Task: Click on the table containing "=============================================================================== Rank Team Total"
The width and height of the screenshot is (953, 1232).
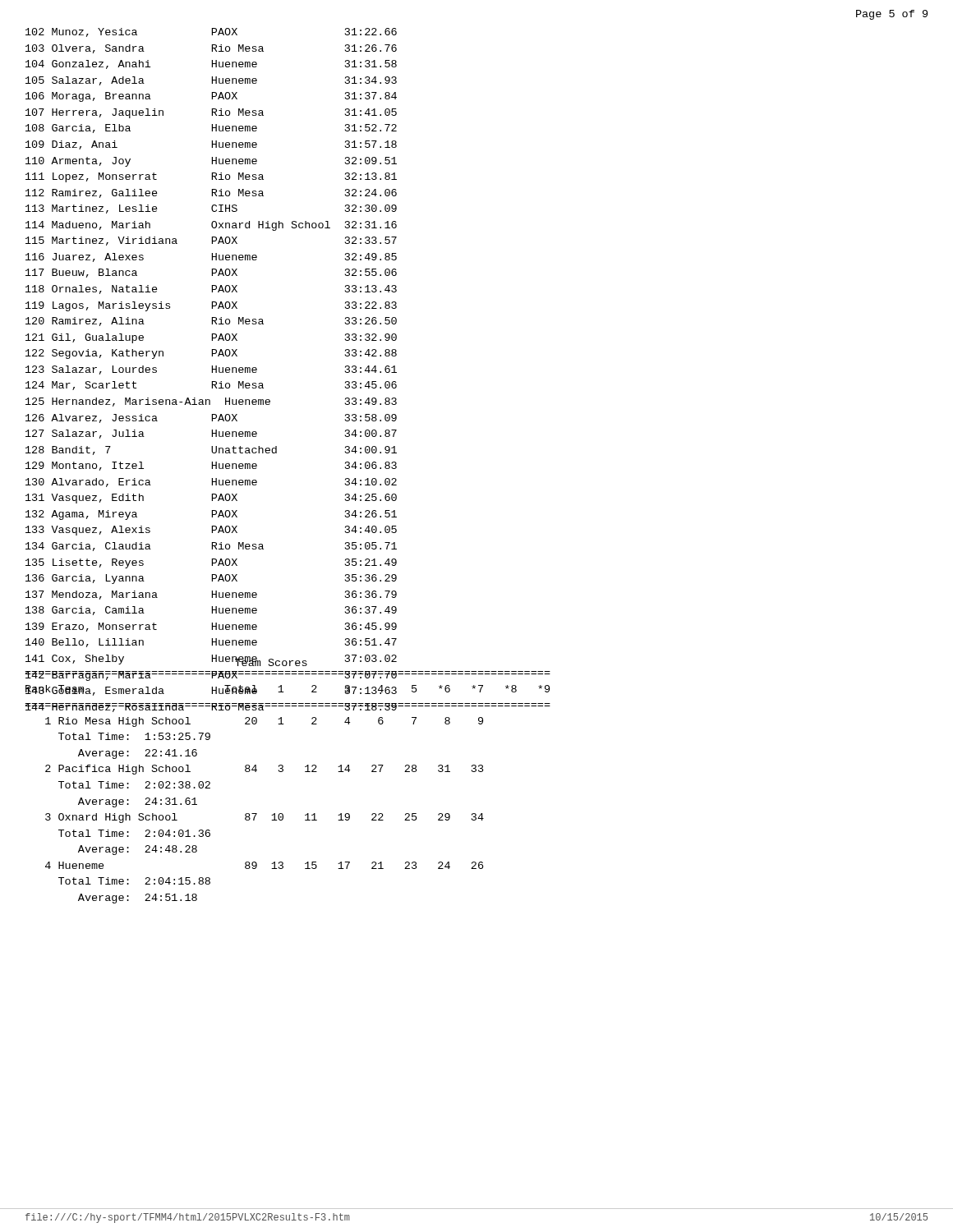Action: point(288,786)
